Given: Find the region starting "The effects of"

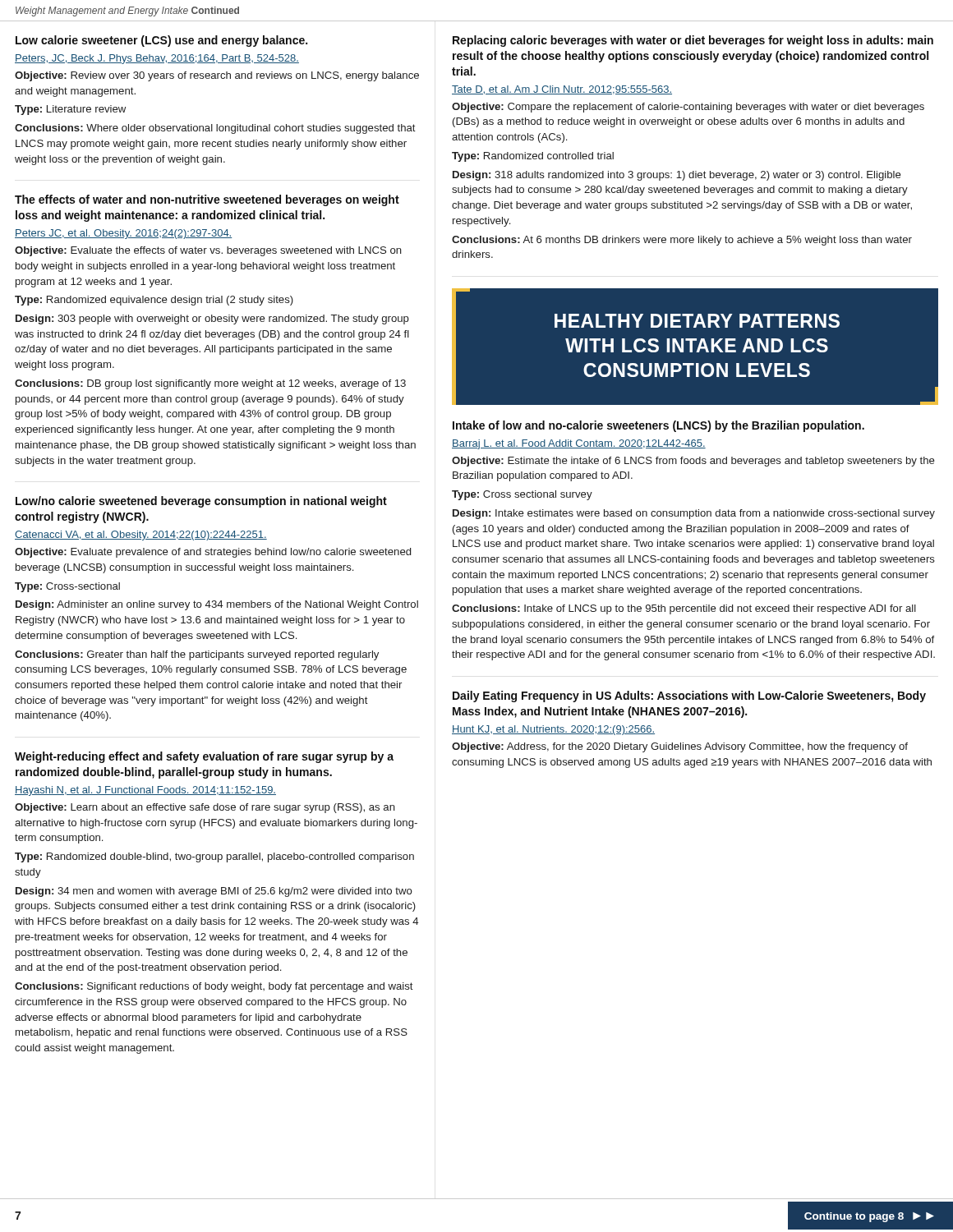Looking at the screenshot, I should tap(207, 208).
